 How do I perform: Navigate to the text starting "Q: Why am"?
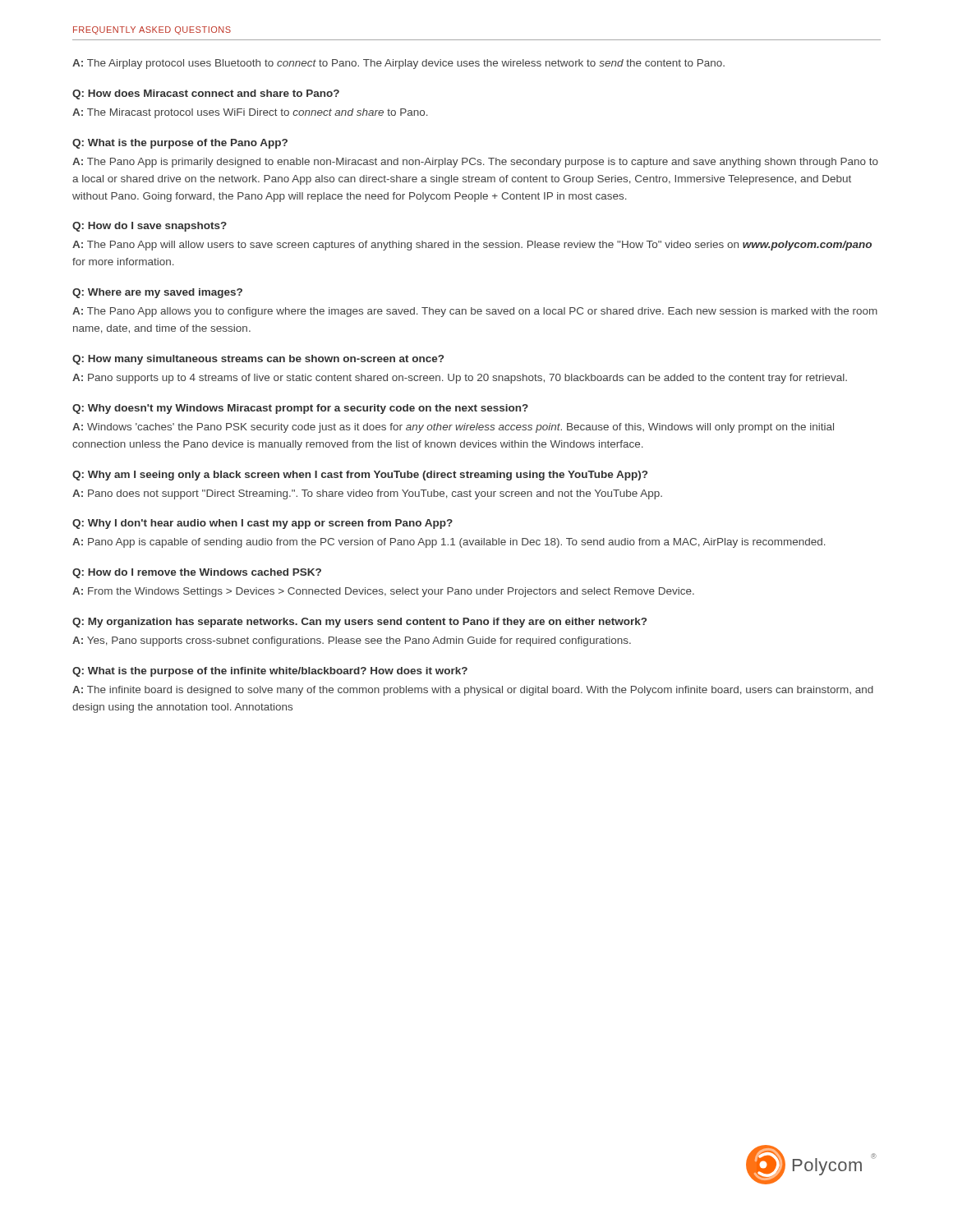click(476, 475)
